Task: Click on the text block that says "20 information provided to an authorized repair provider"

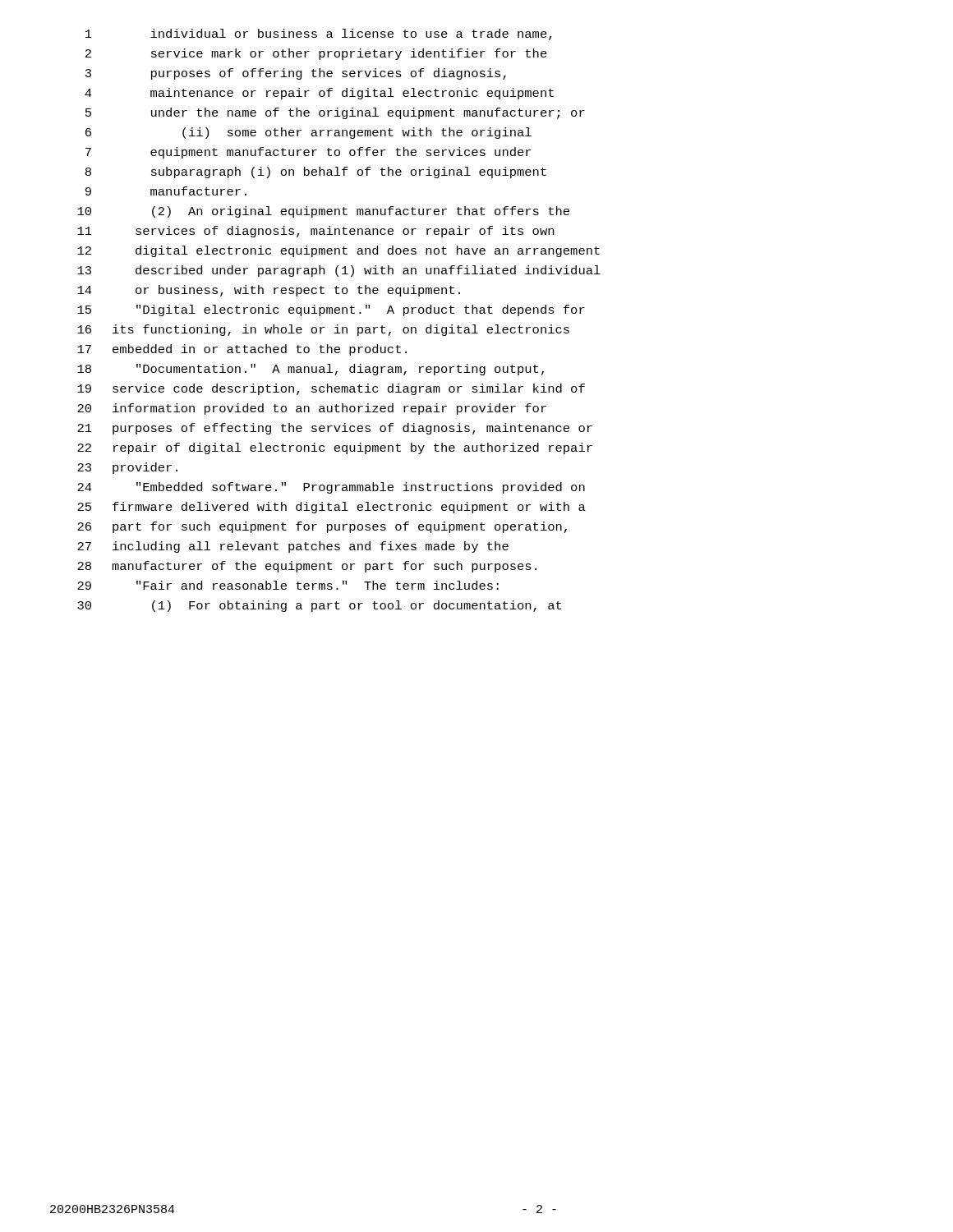Action: [x=476, y=409]
